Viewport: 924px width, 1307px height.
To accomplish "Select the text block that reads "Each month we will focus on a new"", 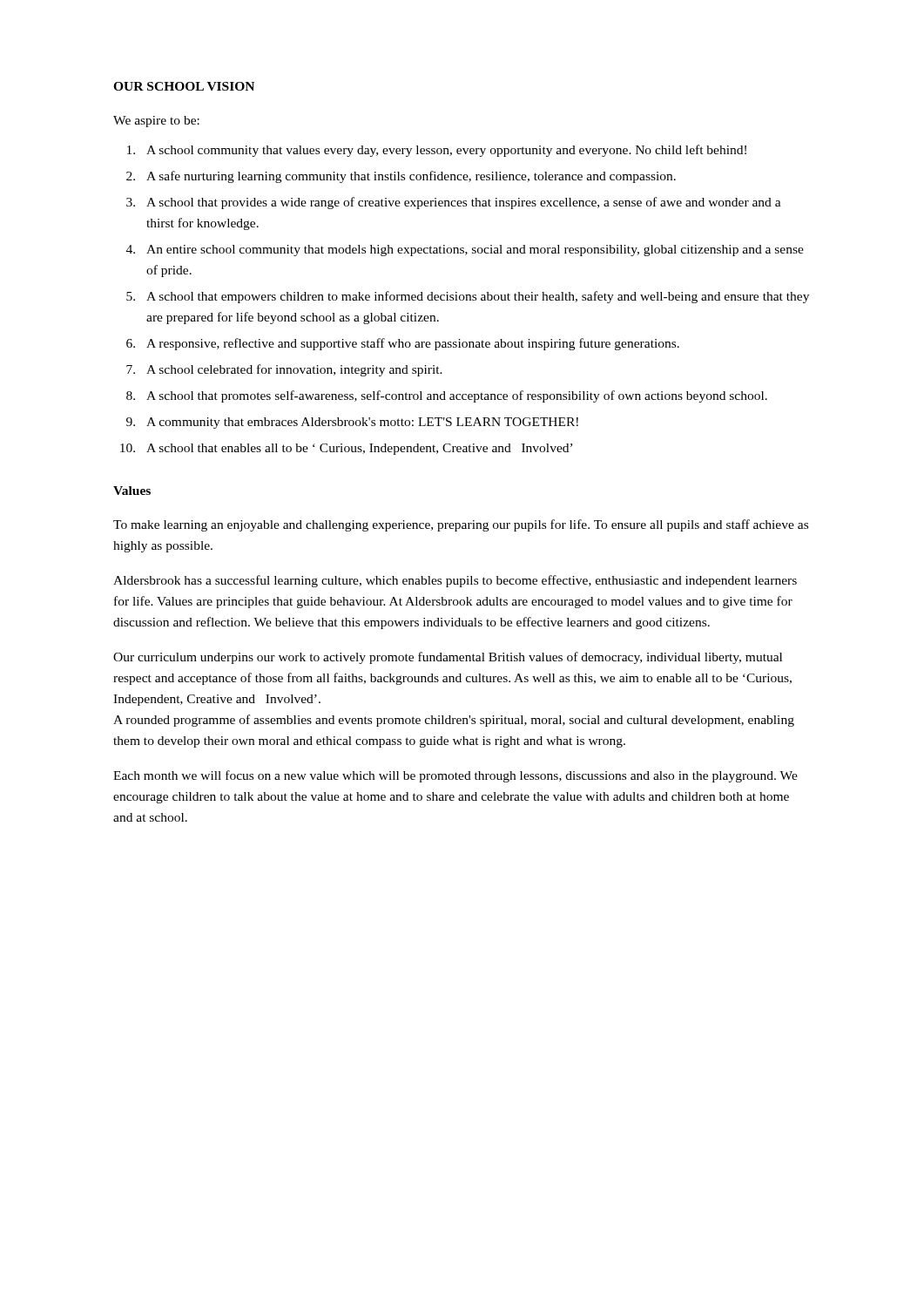I will pos(455,796).
